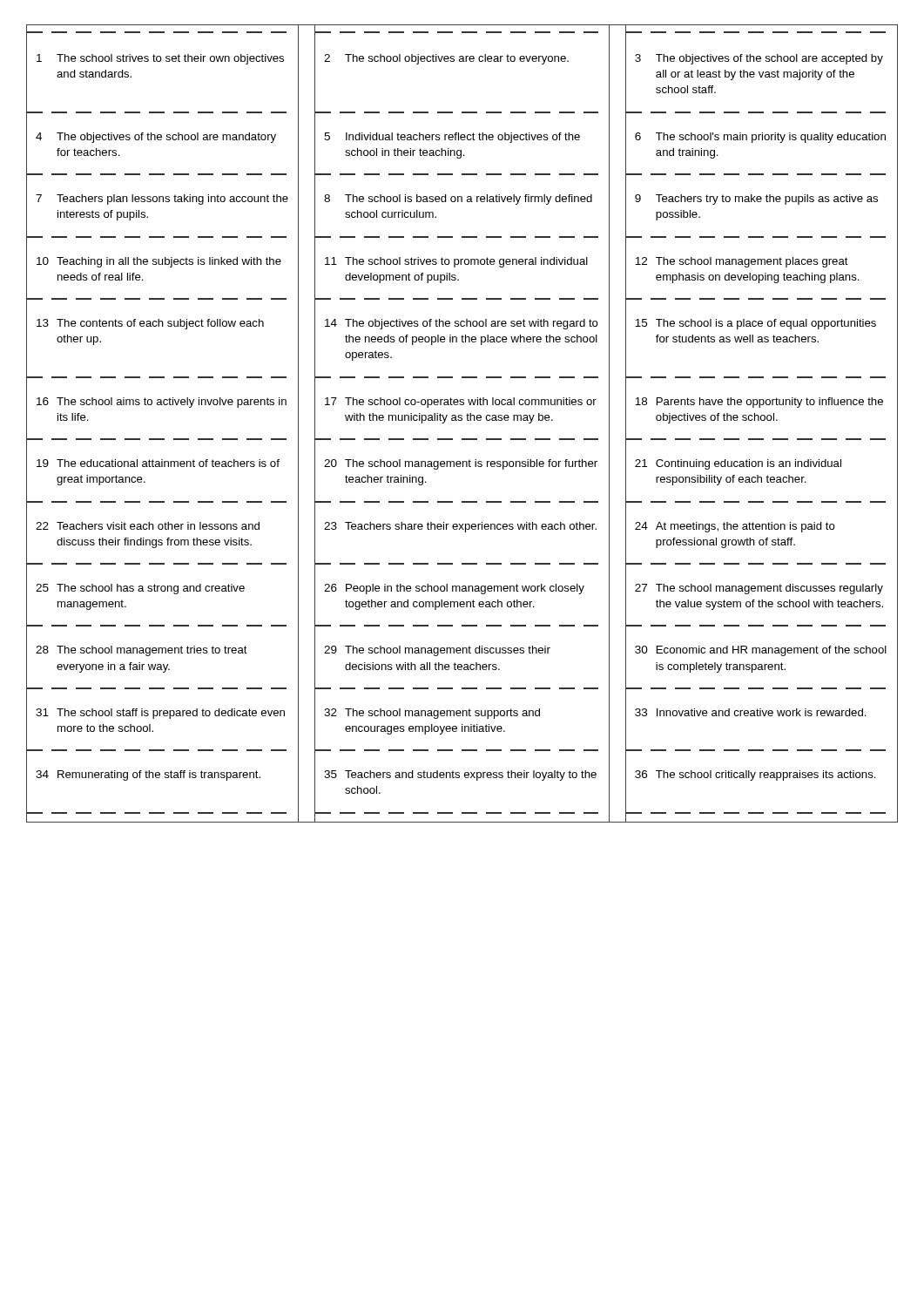
Task: Locate the list item that reads "19 The educational attainment of"
Action: tap(162, 472)
